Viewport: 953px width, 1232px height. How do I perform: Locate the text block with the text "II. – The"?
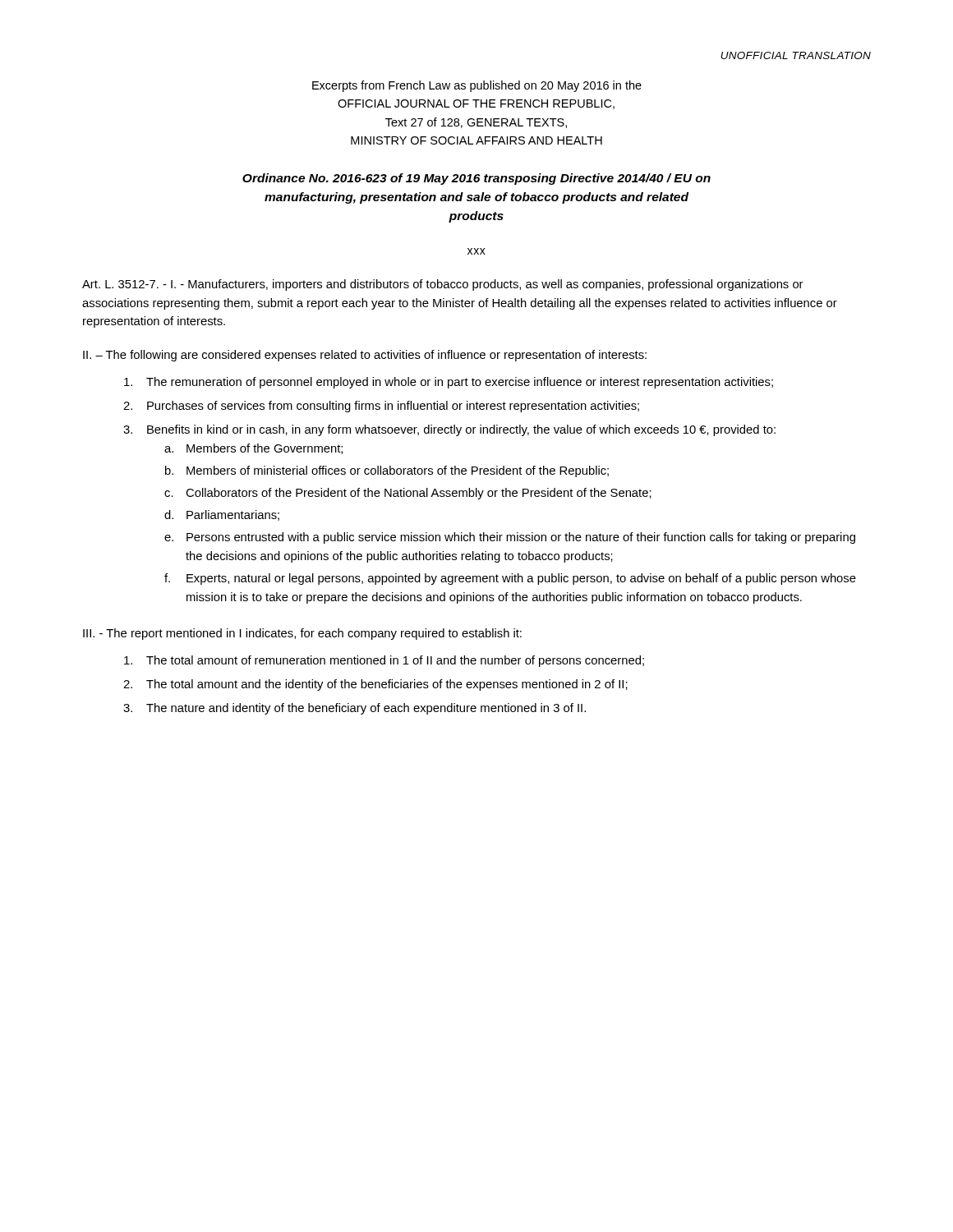pyautogui.click(x=365, y=355)
